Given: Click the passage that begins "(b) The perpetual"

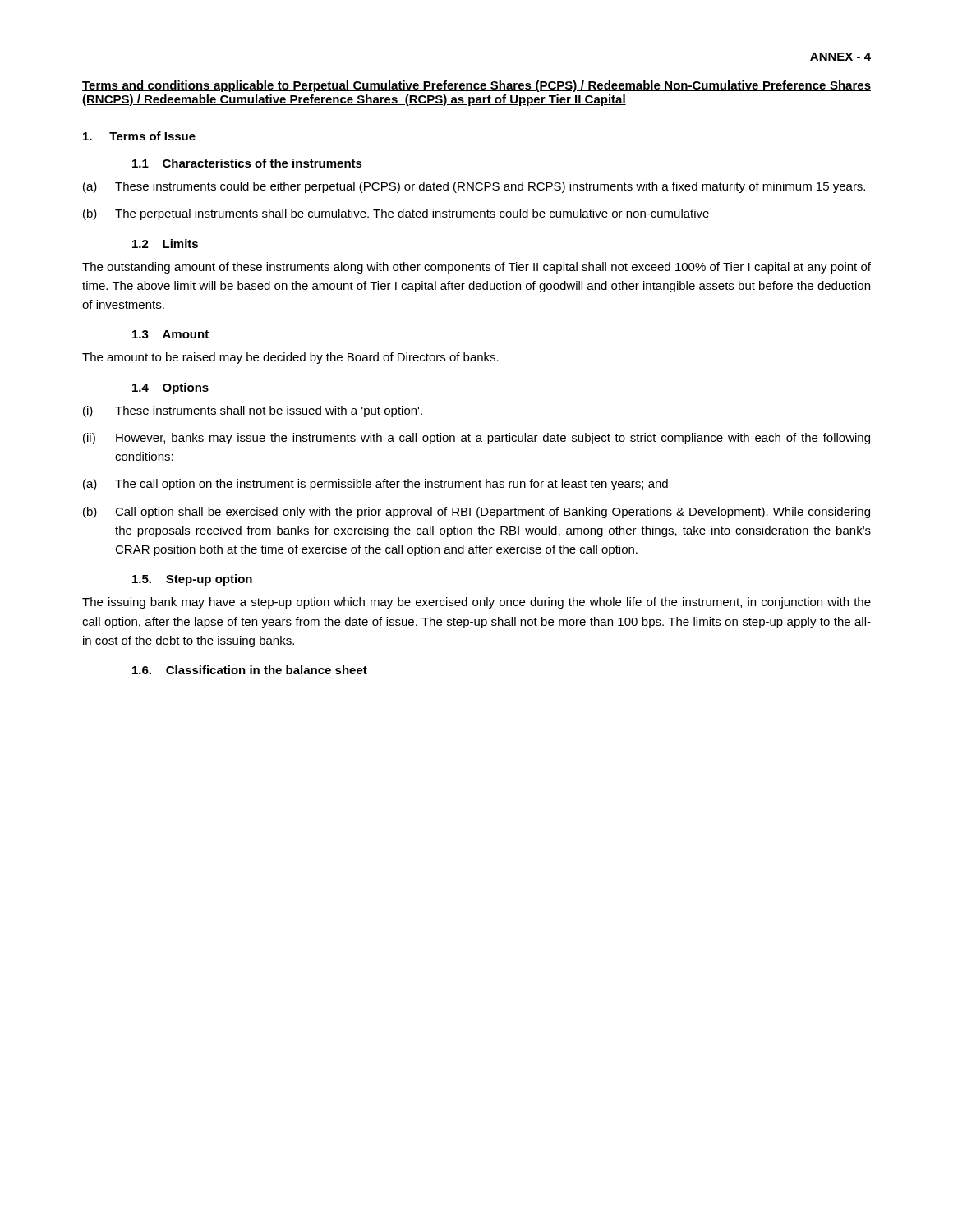Looking at the screenshot, I should click(x=476, y=213).
